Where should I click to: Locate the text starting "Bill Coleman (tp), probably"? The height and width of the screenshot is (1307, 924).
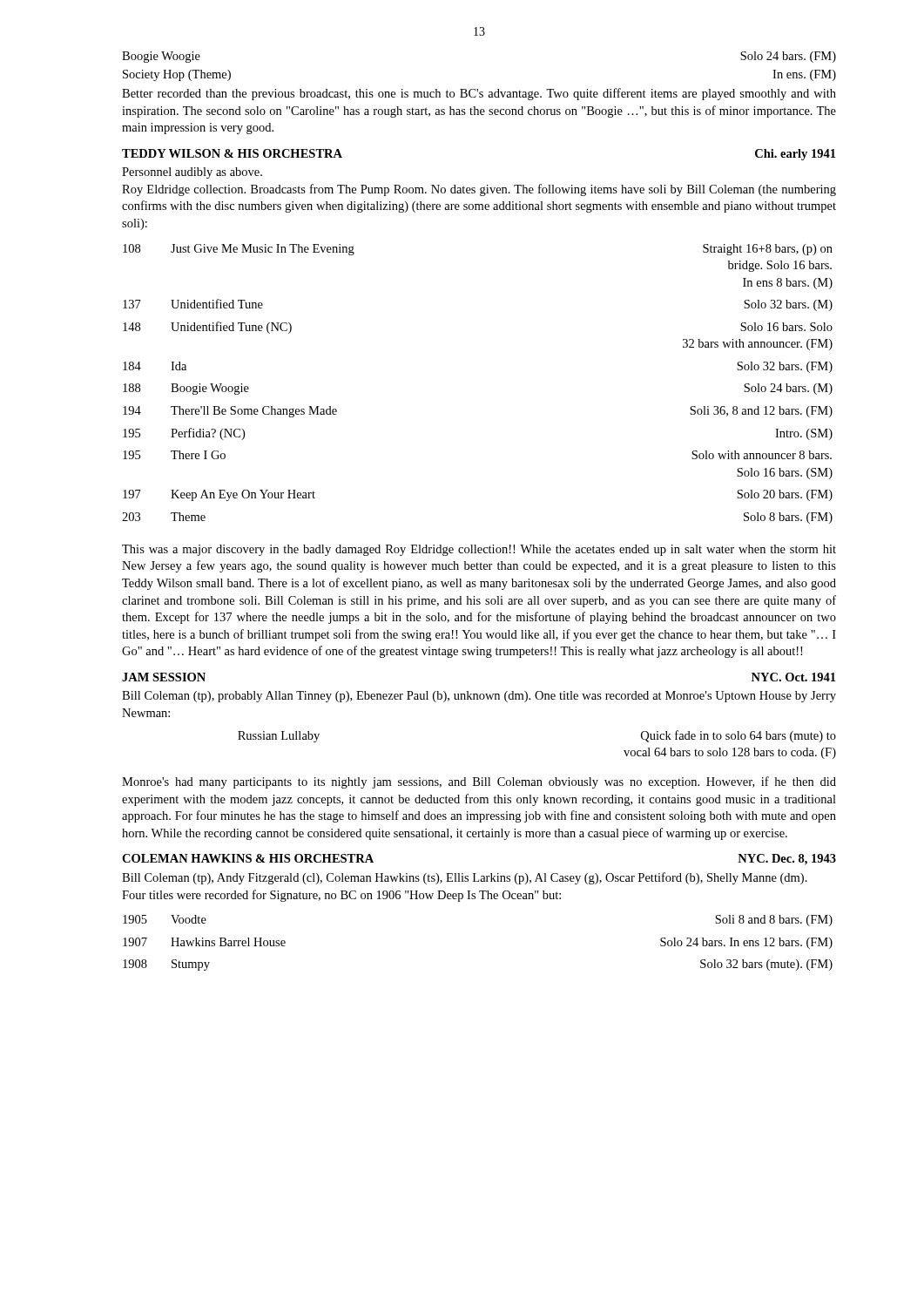(479, 705)
